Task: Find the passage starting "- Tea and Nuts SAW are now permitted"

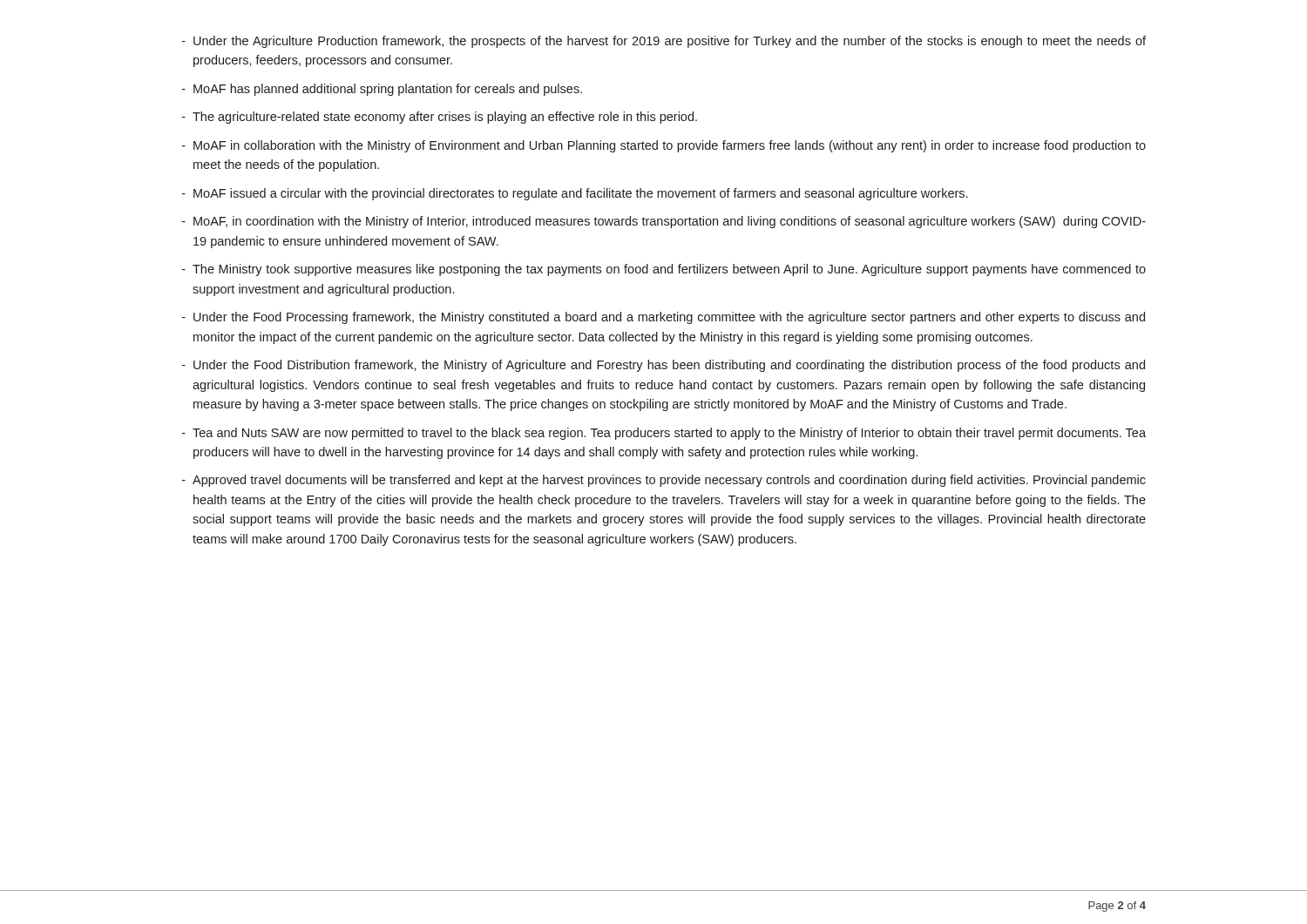Action: pyautogui.click(x=654, y=442)
